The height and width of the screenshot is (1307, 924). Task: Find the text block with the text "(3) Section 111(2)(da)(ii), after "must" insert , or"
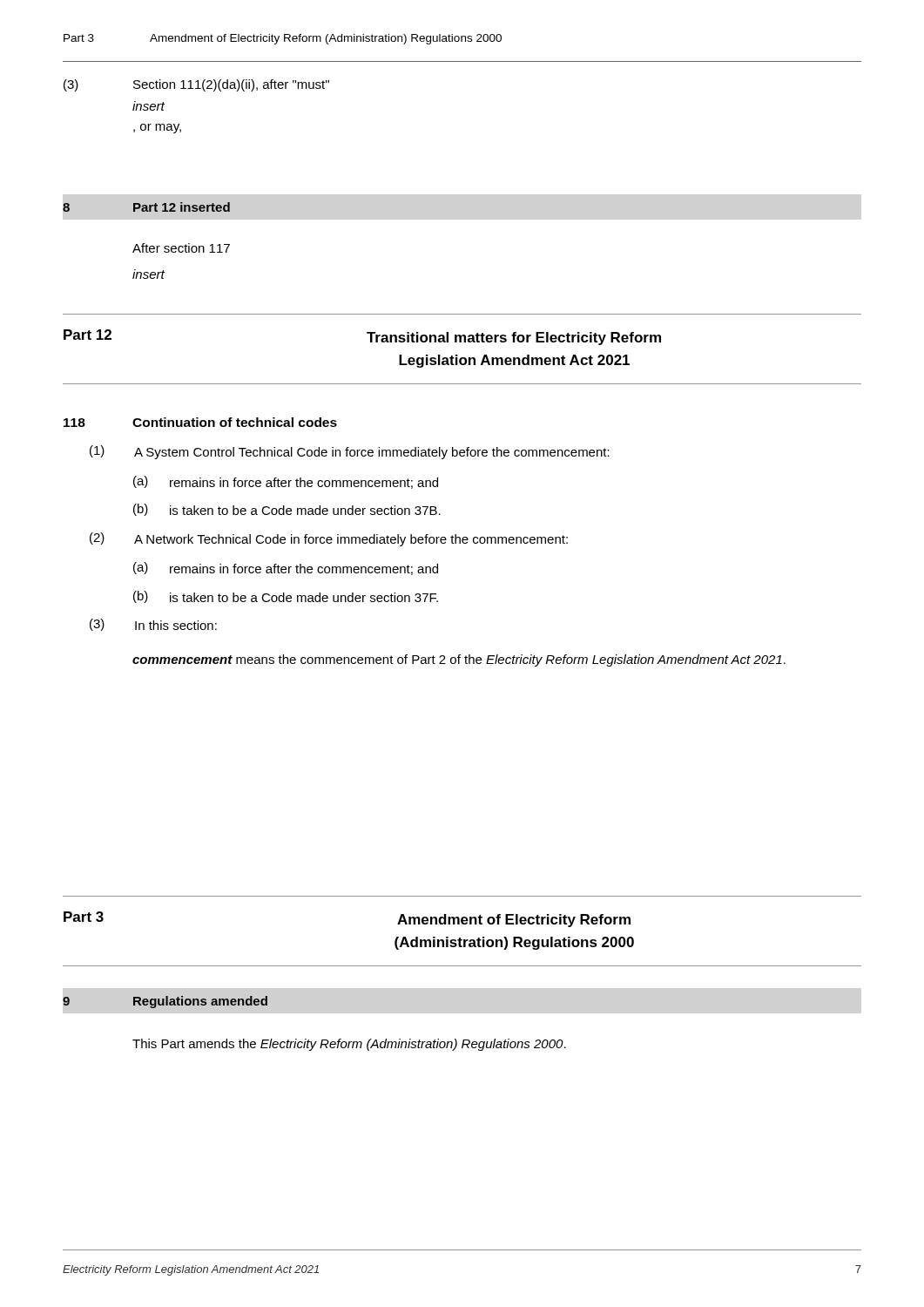[x=196, y=85]
